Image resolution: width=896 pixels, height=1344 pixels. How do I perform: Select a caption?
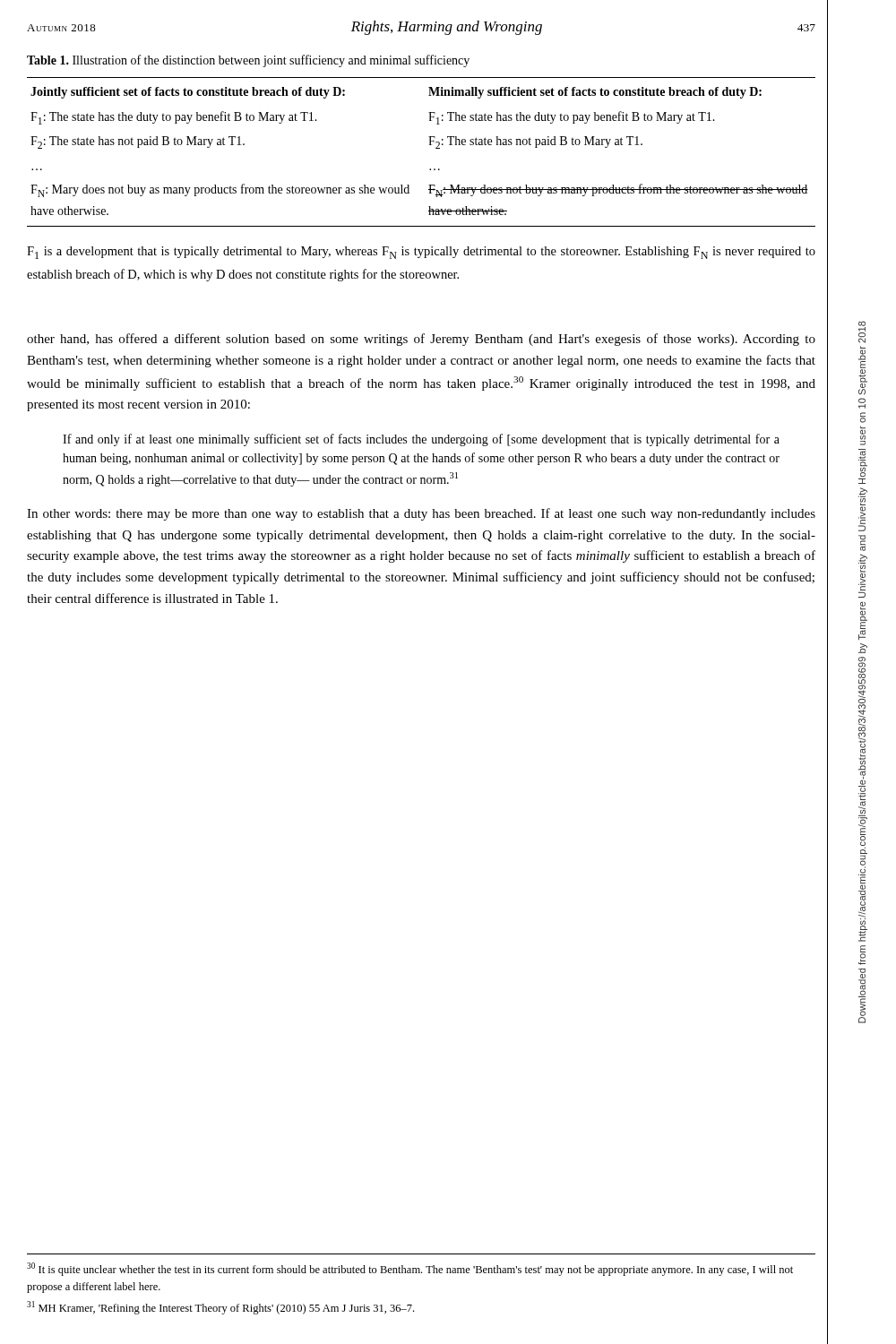[x=248, y=60]
